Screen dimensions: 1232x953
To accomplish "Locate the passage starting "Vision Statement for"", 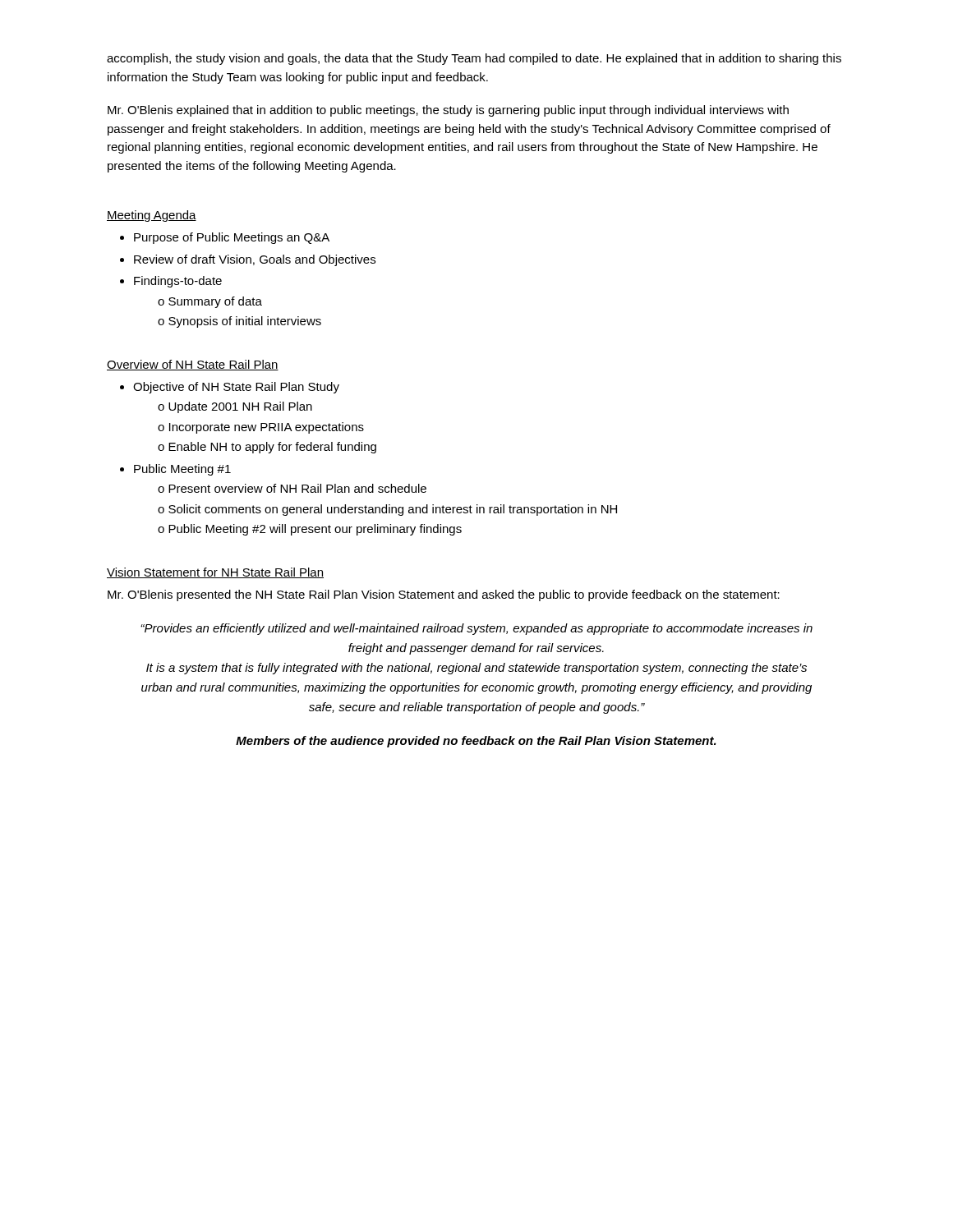I will coord(215,572).
